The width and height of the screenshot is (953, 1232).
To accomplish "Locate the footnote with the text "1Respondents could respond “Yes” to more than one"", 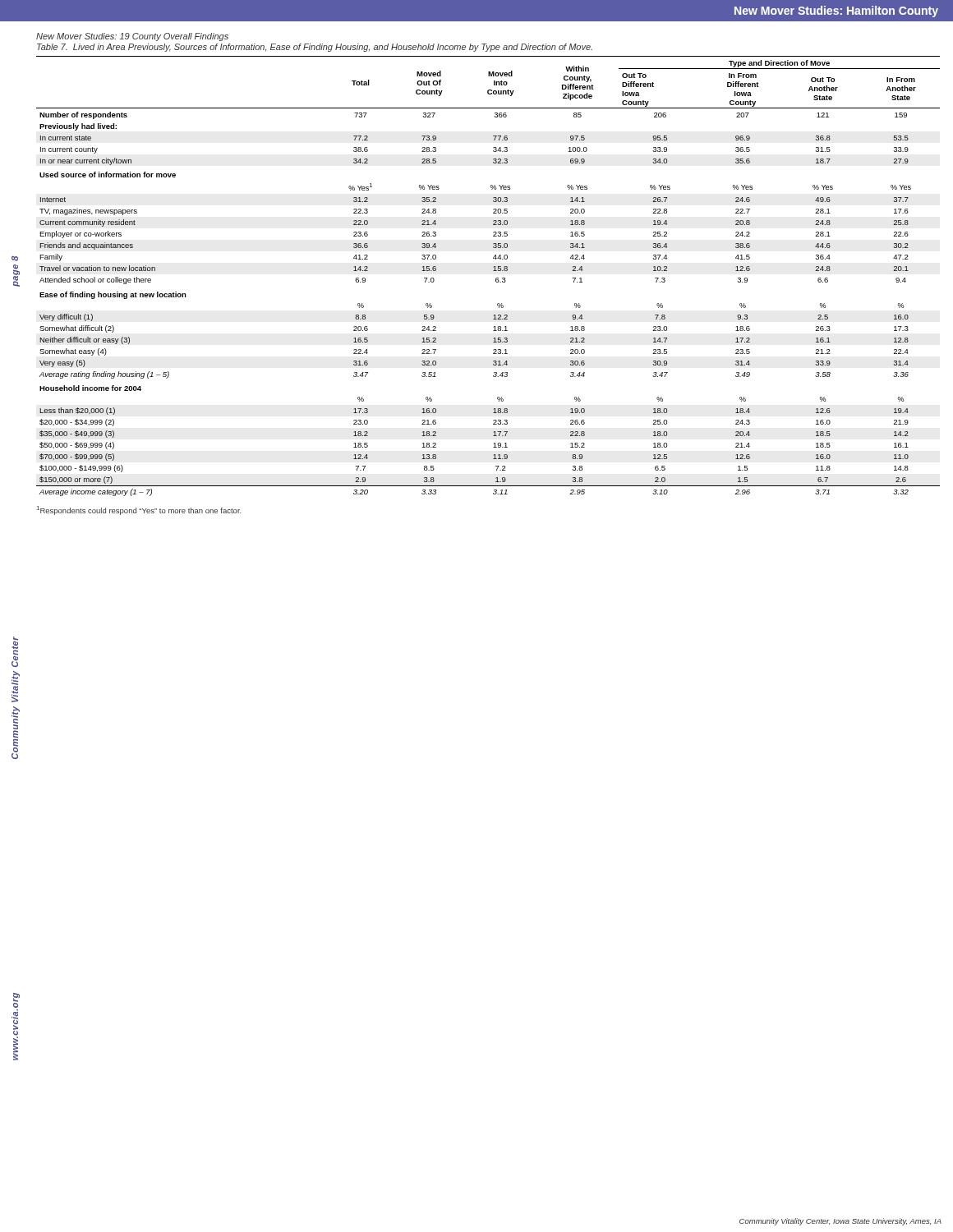I will 139,509.
